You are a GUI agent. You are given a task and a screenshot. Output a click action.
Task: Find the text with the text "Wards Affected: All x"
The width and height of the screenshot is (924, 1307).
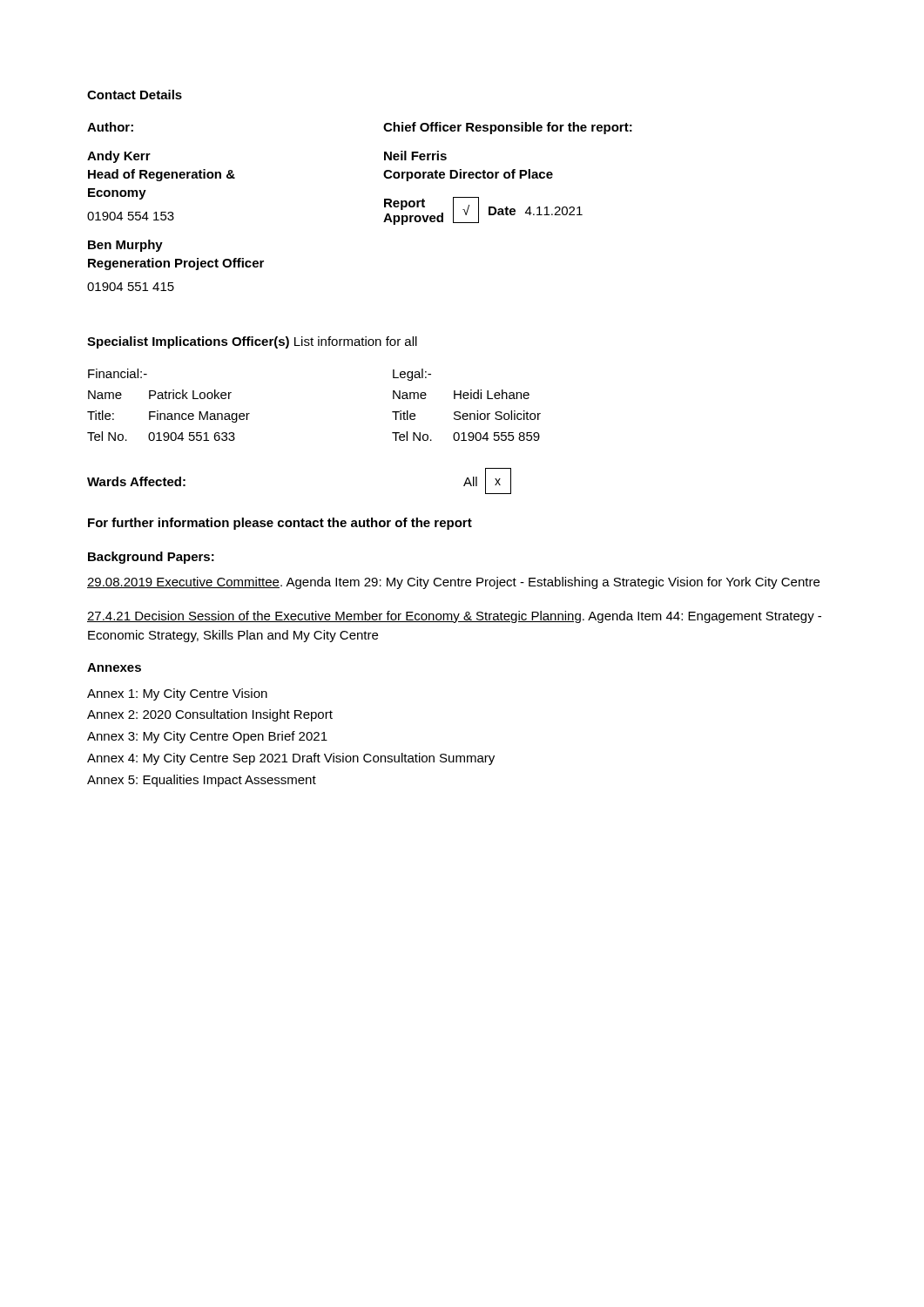[x=122, y=481]
